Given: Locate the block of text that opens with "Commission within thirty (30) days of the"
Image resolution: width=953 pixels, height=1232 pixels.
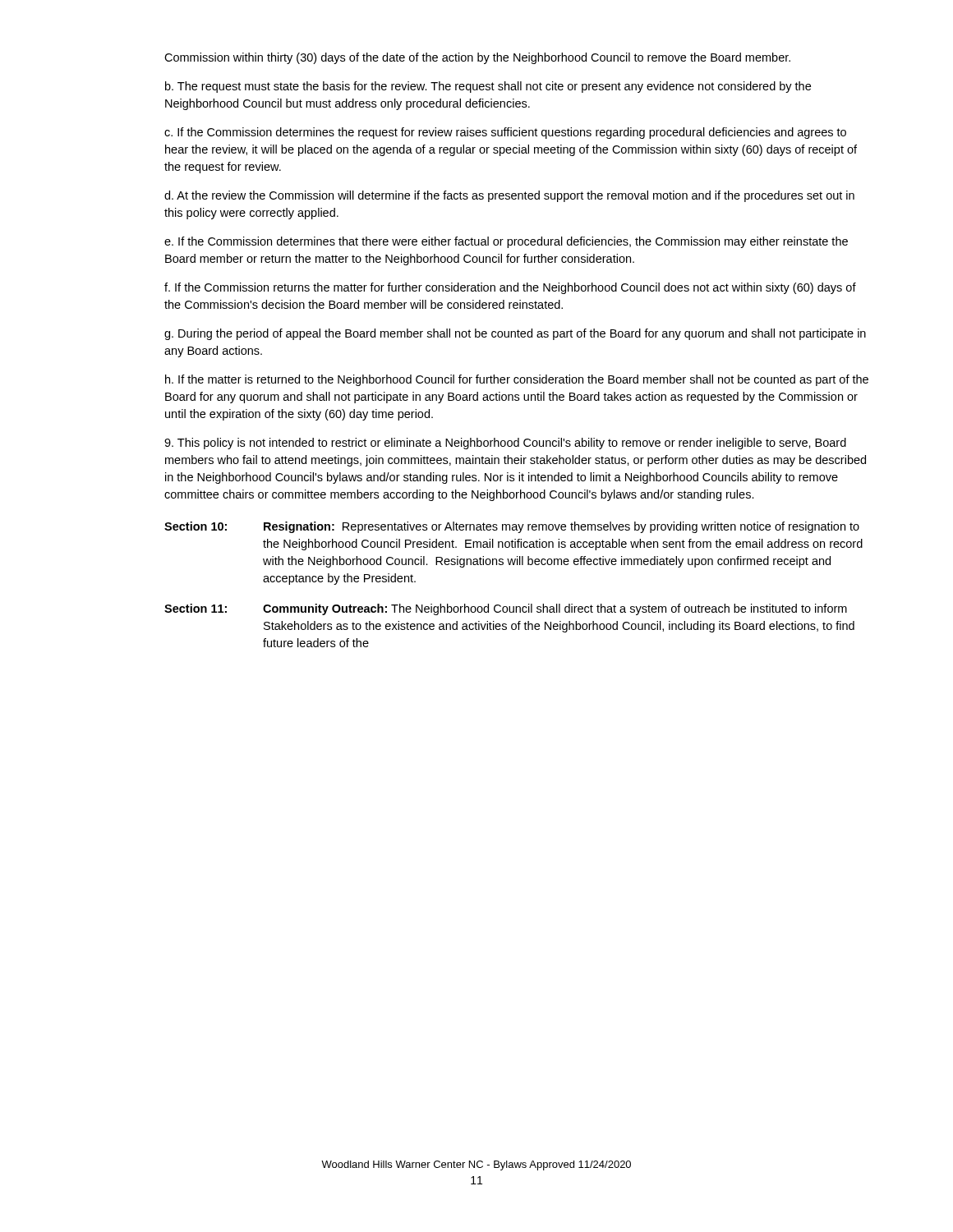Looking at the screenshot, I should coord(478,57).
